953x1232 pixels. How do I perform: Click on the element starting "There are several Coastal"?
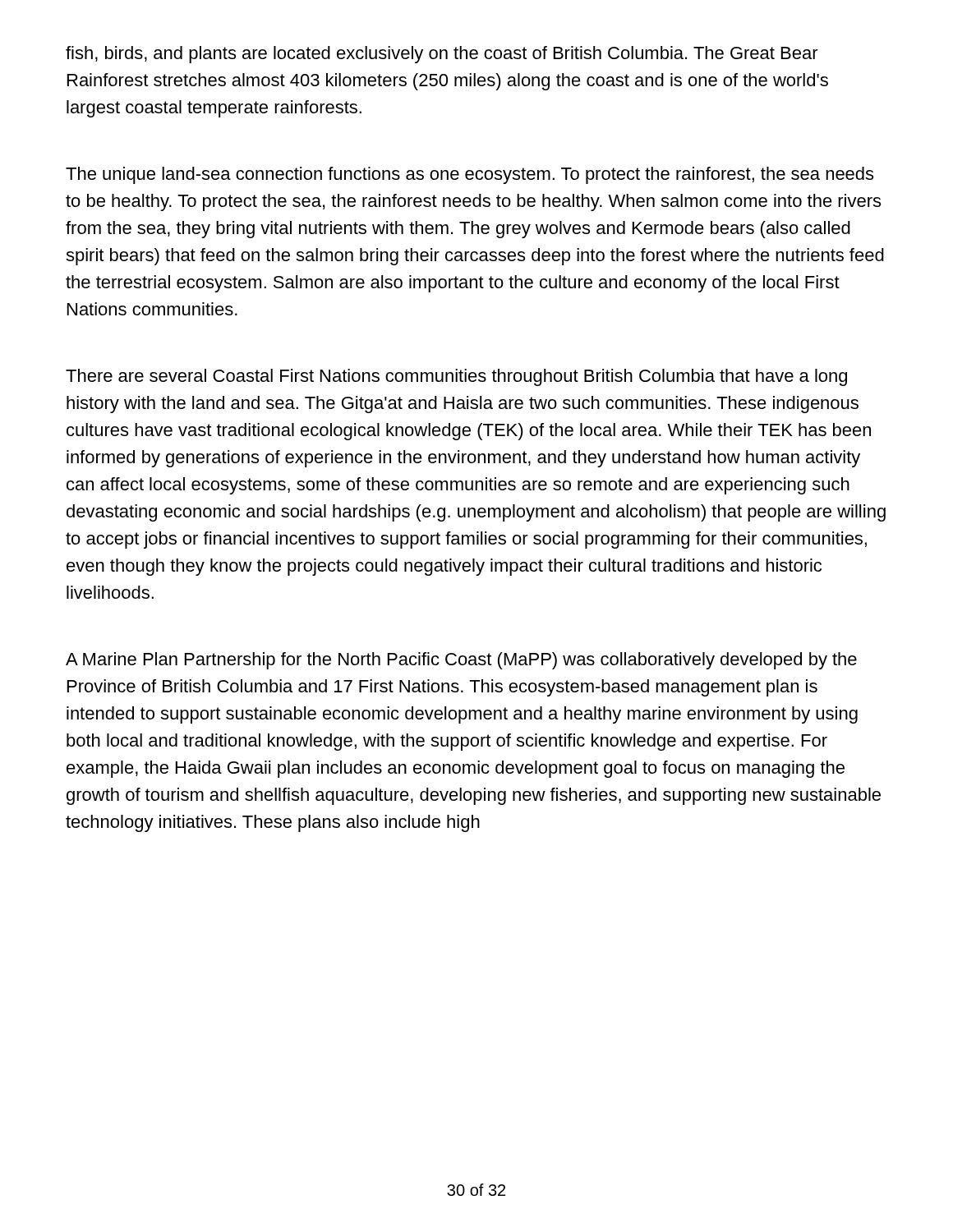click(x=476, y=484)
